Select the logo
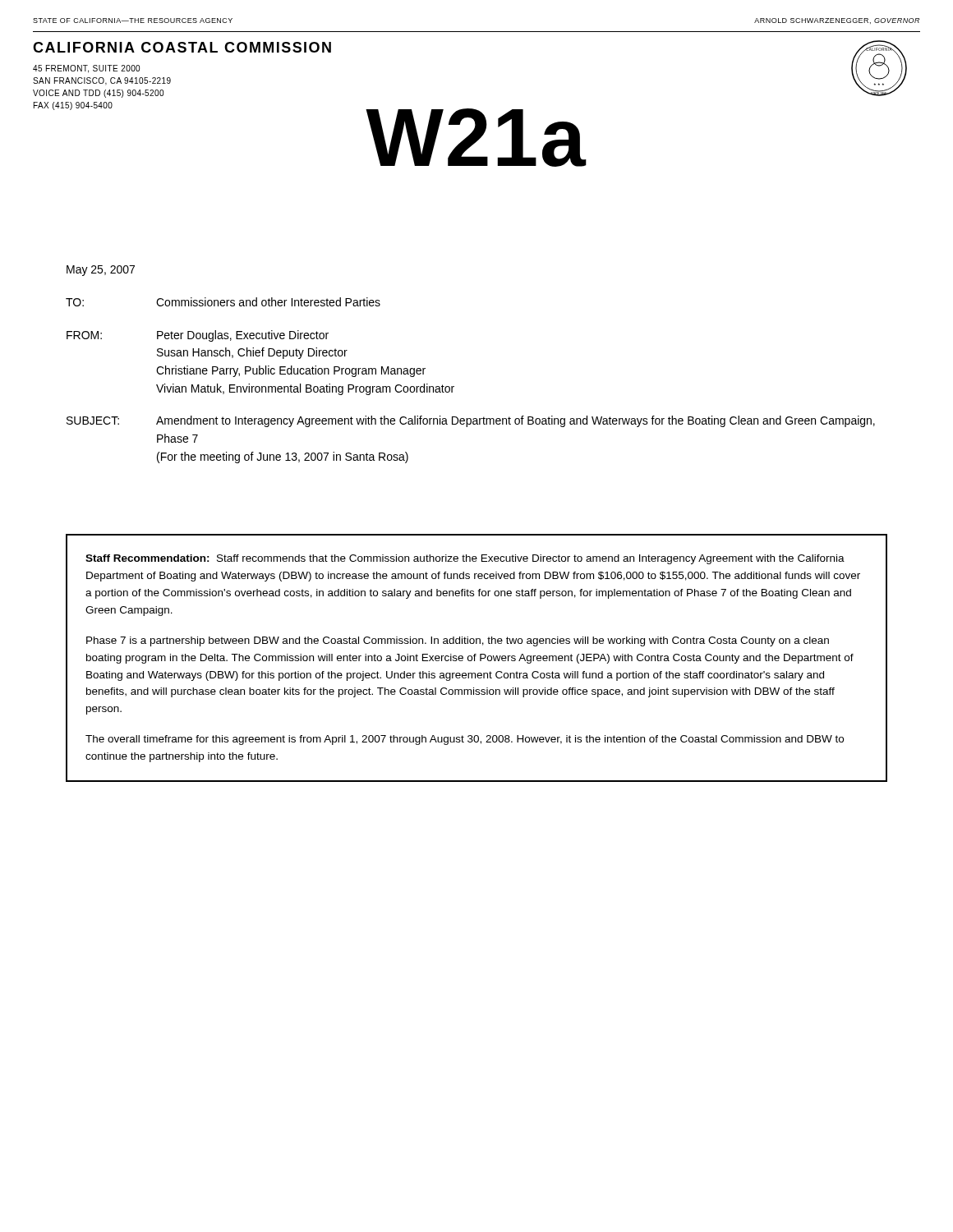The image size is (953, 1232). 879,68
